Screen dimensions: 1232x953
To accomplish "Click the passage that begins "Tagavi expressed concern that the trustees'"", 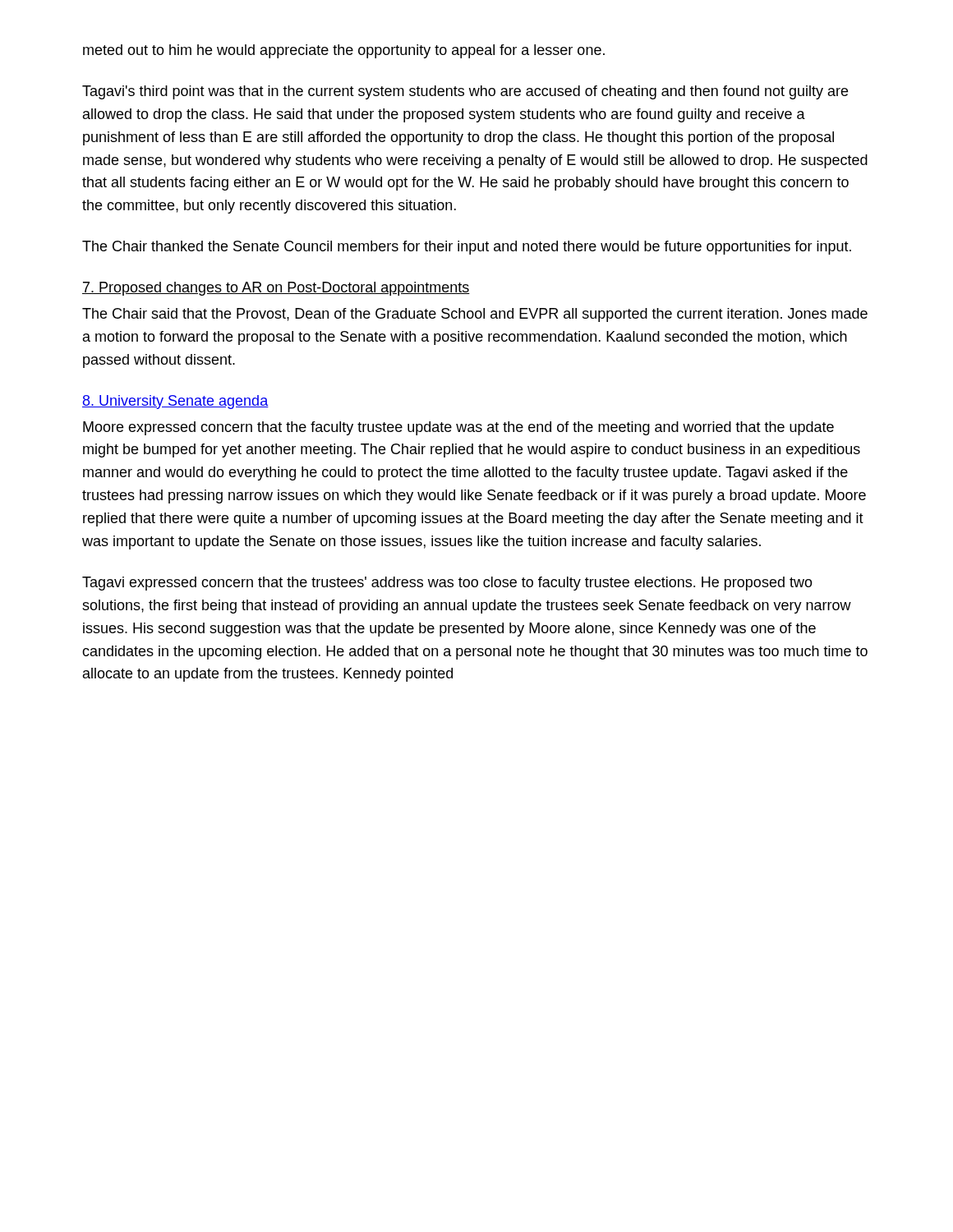I will click(475, 628).
